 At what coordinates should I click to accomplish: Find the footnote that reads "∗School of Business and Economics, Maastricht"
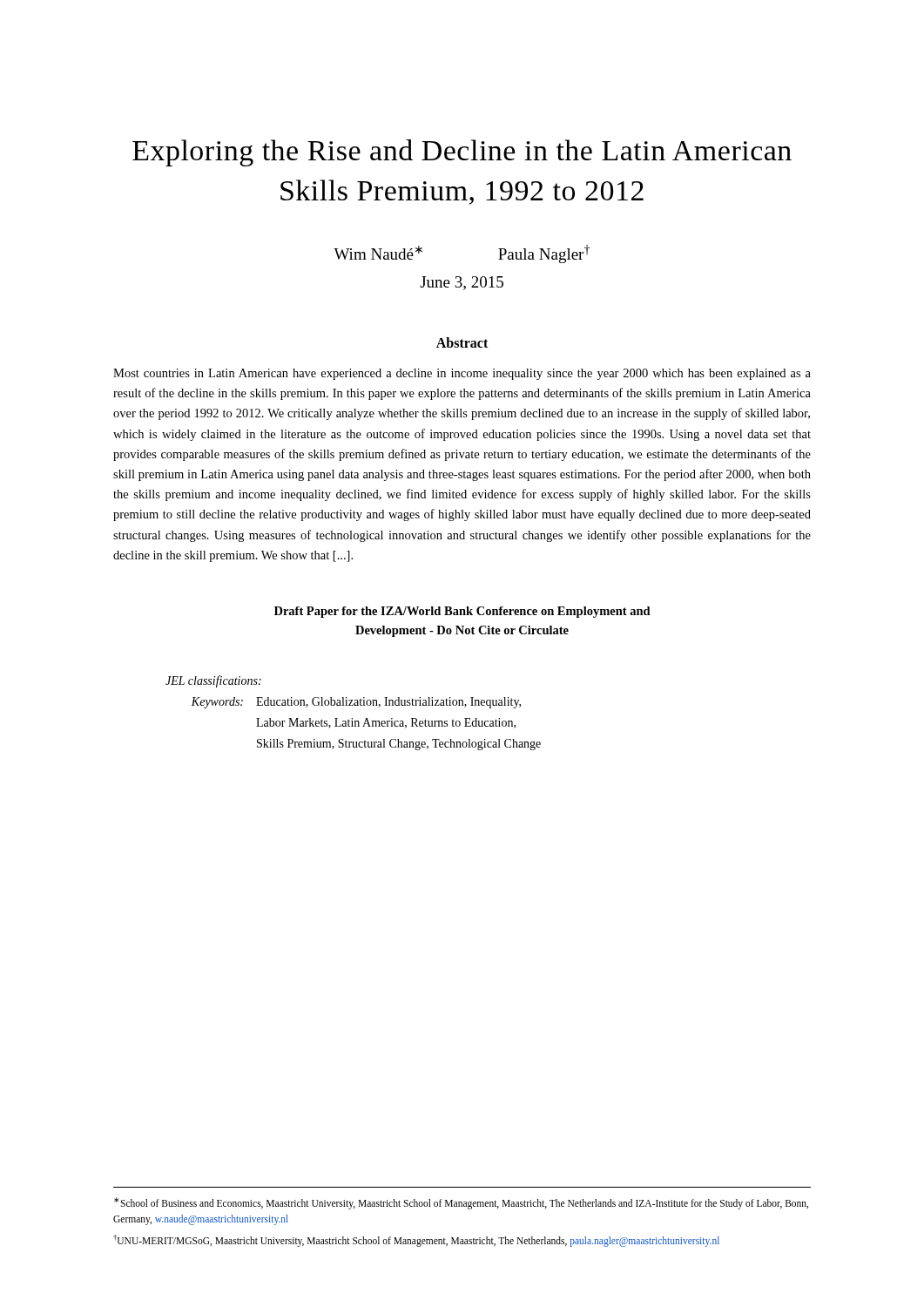[x=461, y=1210]
